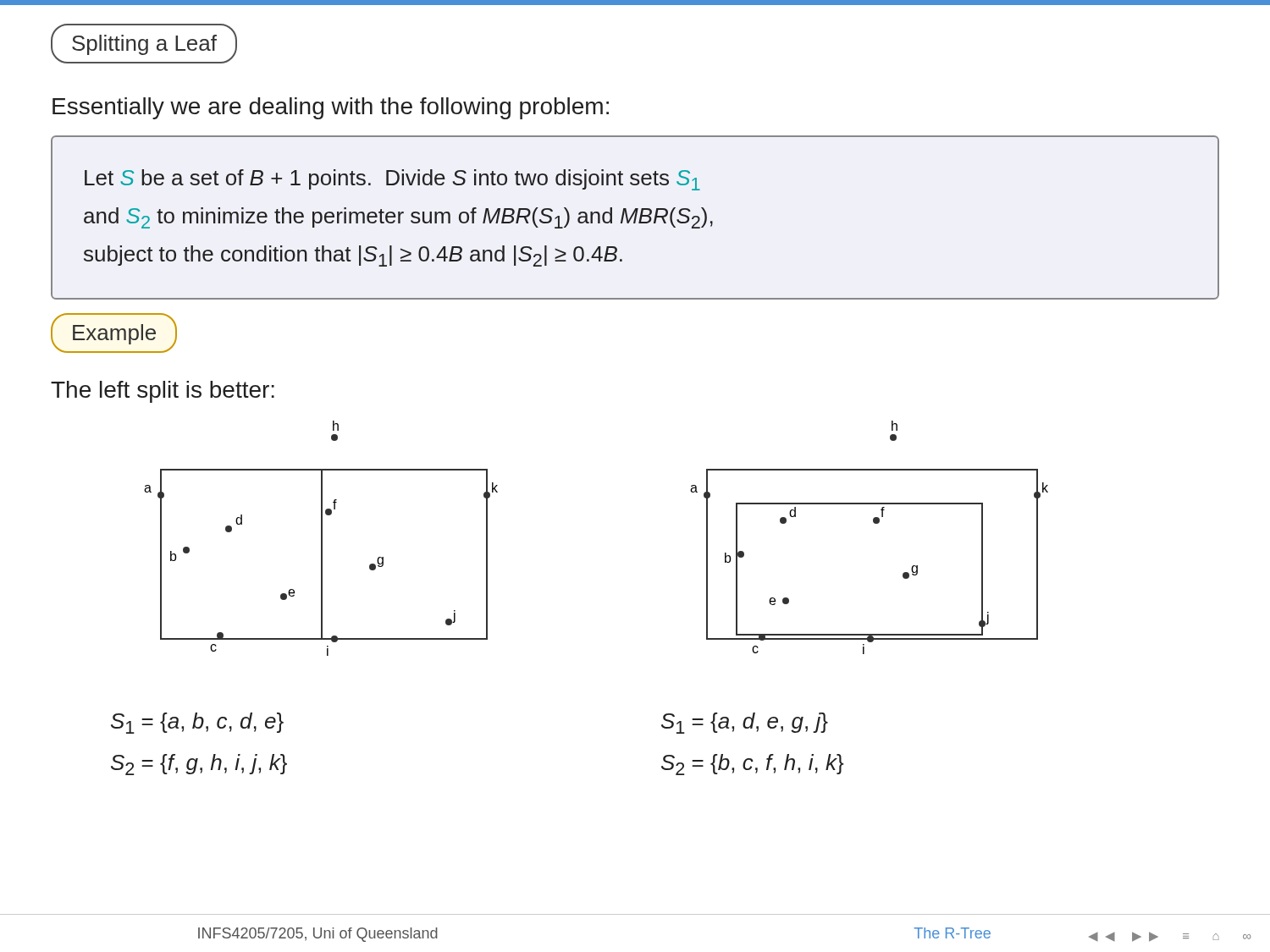Locate the text block that reads "Essentially we are dealing with the"
Image resolution: width=1270 pixels, height=952 pixels.
click(331, 106)
